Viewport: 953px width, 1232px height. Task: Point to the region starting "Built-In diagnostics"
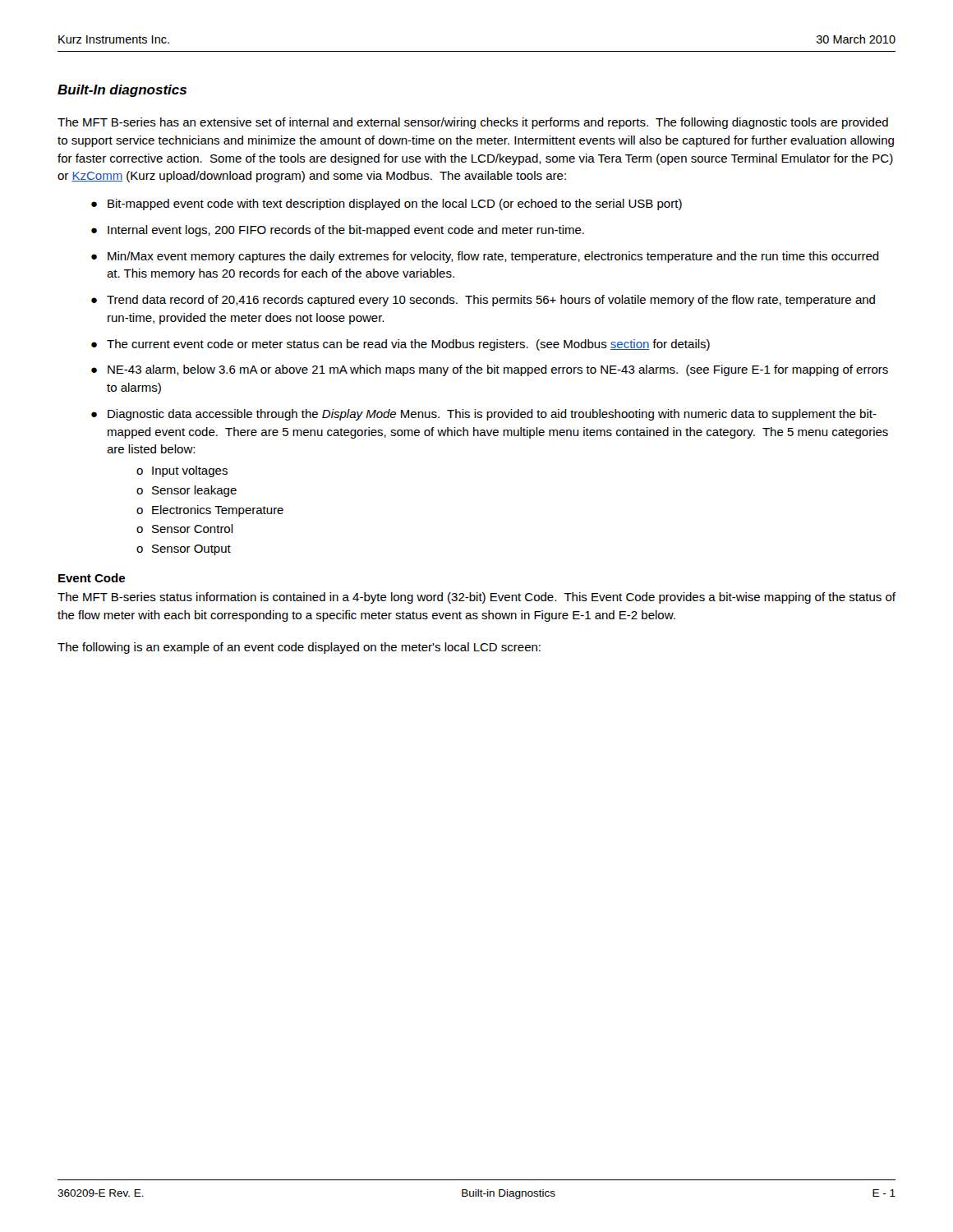coord(122,90)
